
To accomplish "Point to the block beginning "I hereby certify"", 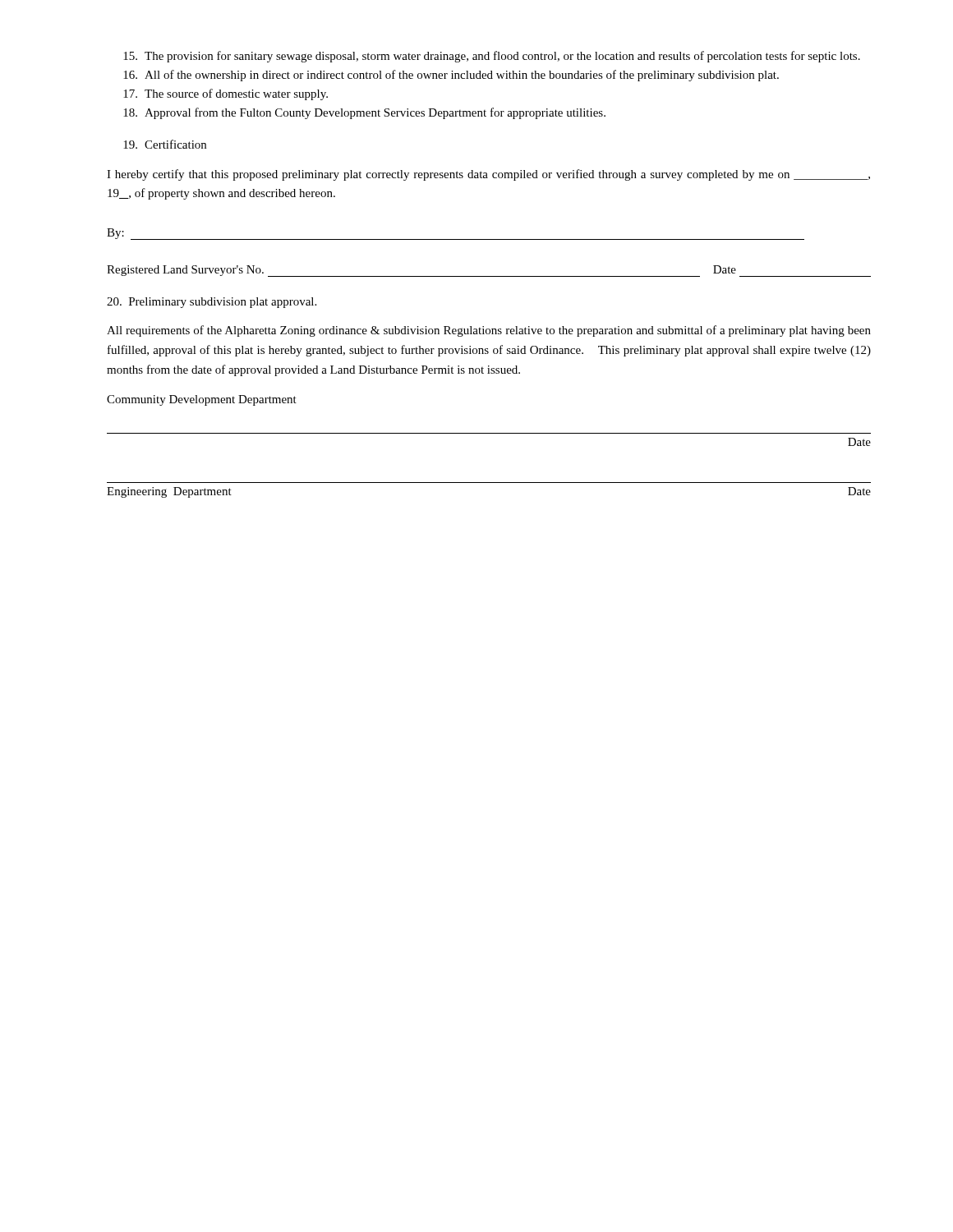I will coord(489,183).
